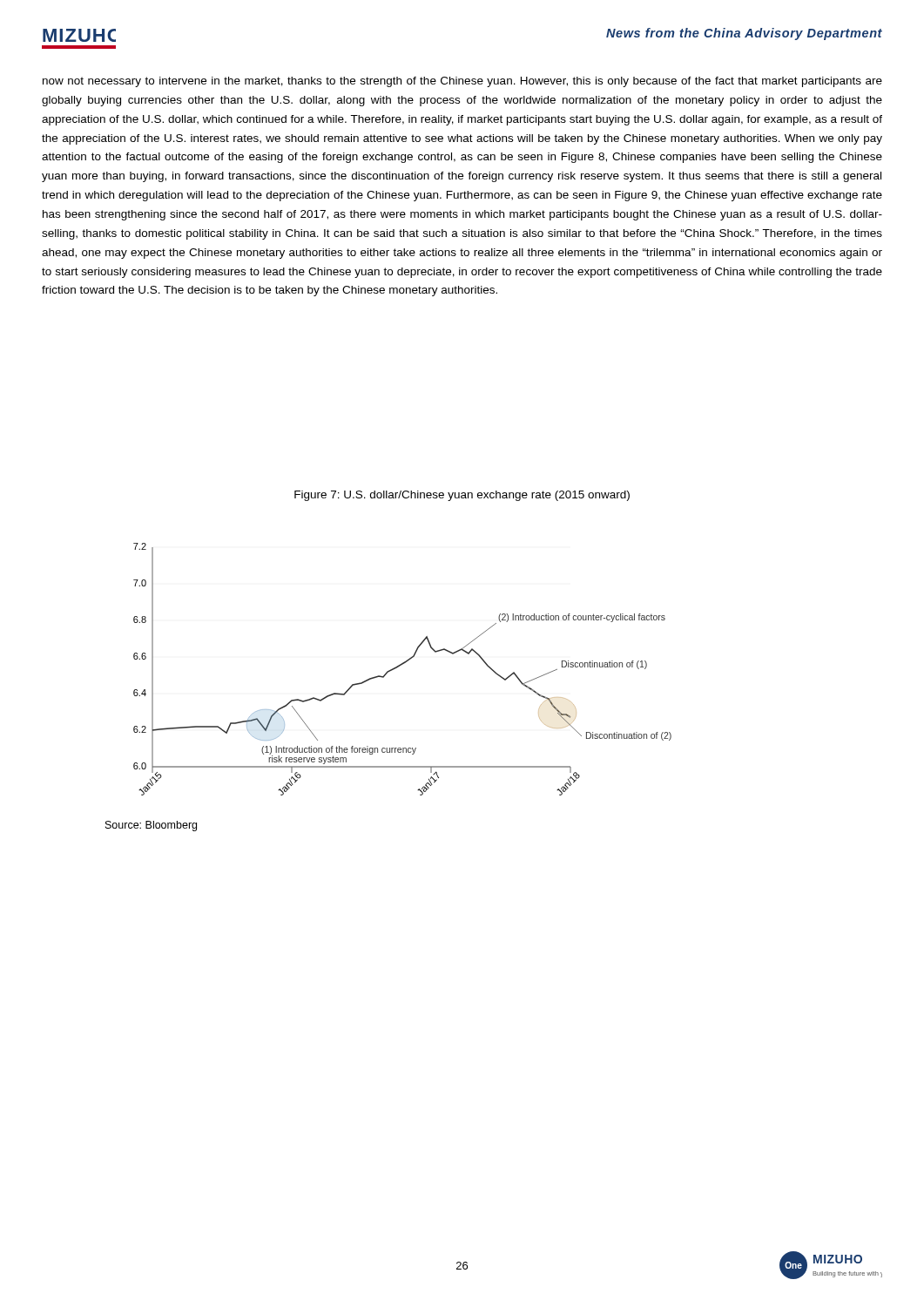924x1307 pixels.
Task: Select the continuous plot
Action: click(x=488, y=663)
